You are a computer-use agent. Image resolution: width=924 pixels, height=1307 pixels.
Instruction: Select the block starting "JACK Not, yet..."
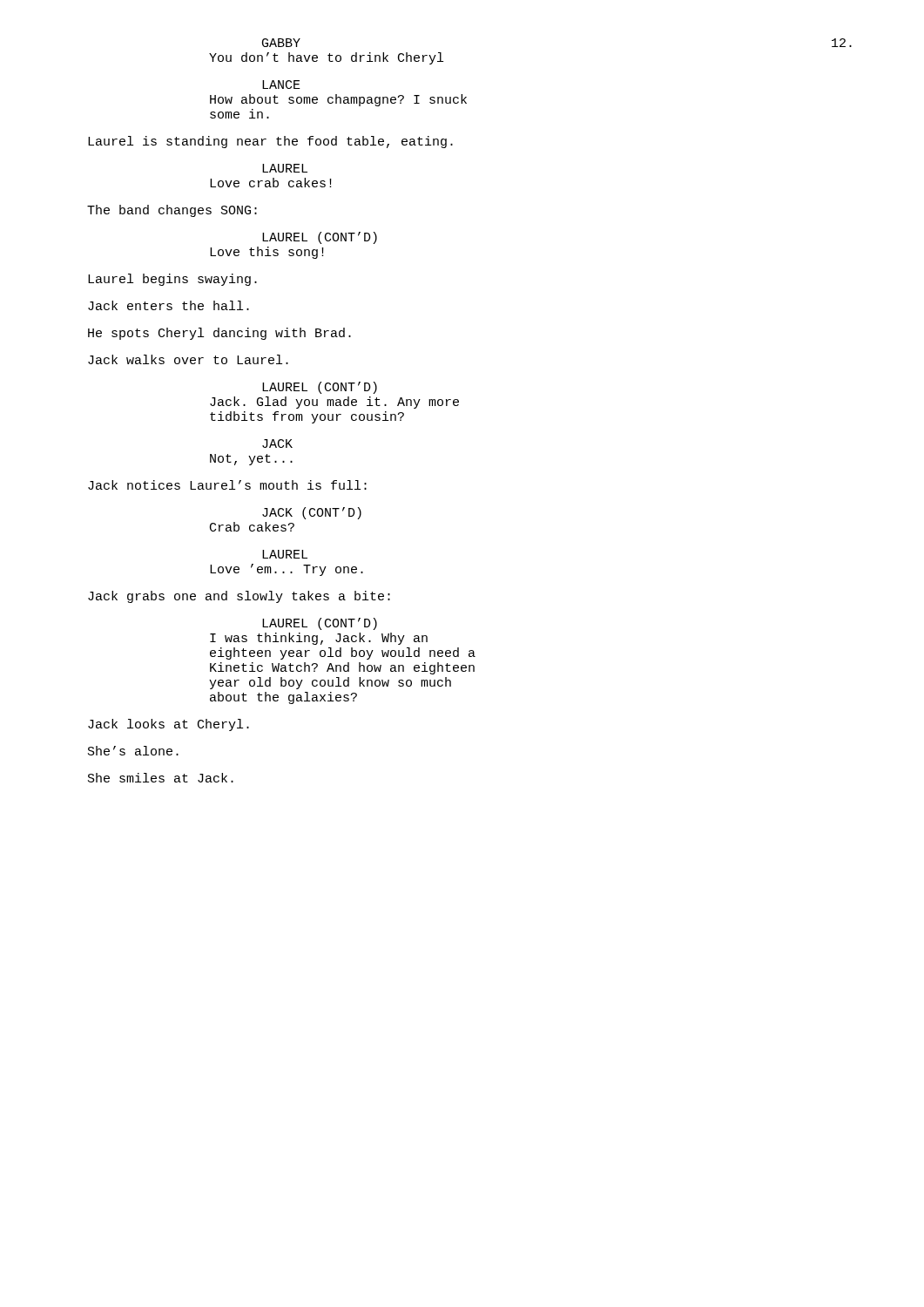point(277,444)
